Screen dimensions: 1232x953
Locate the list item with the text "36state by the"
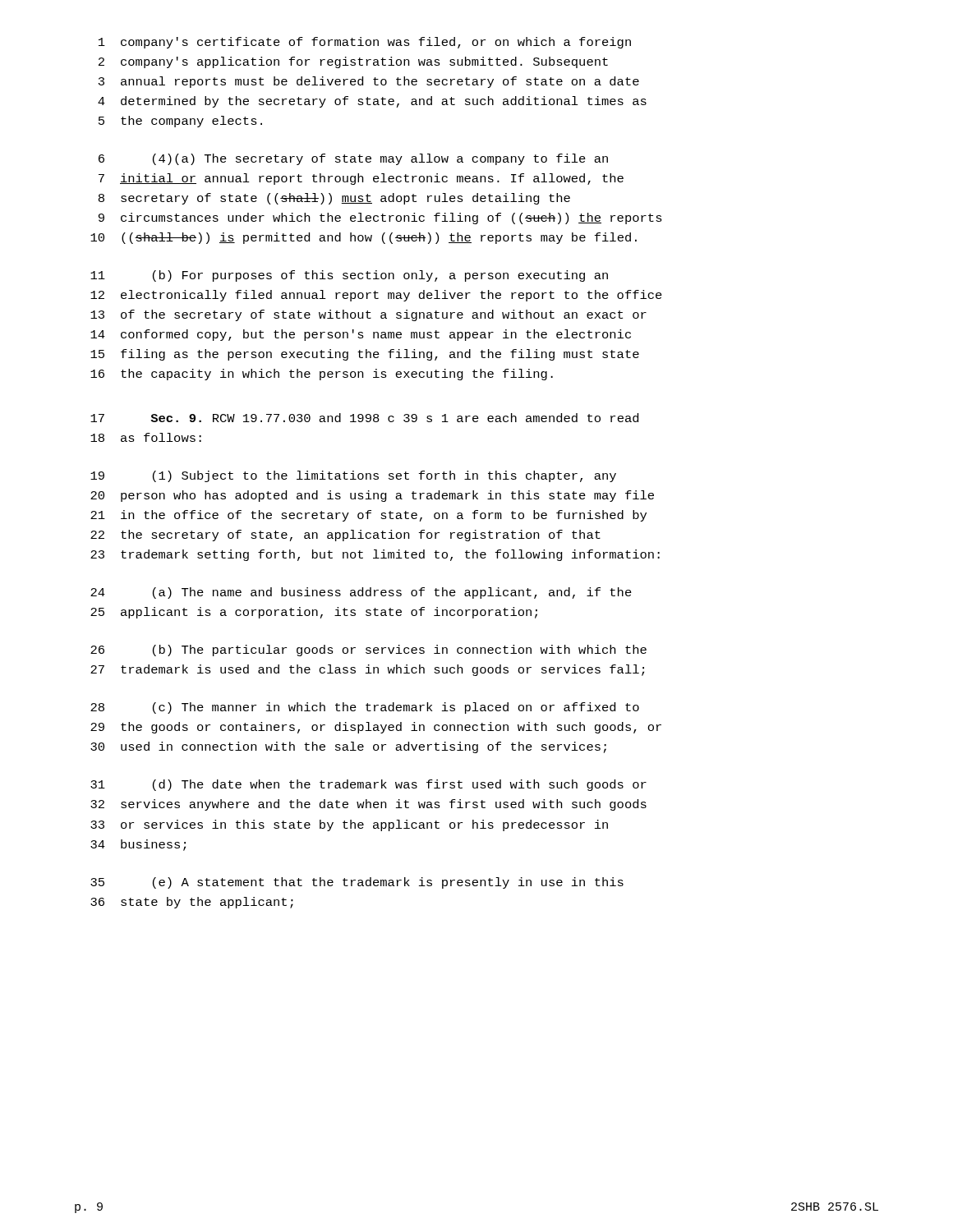pos(192,903)
